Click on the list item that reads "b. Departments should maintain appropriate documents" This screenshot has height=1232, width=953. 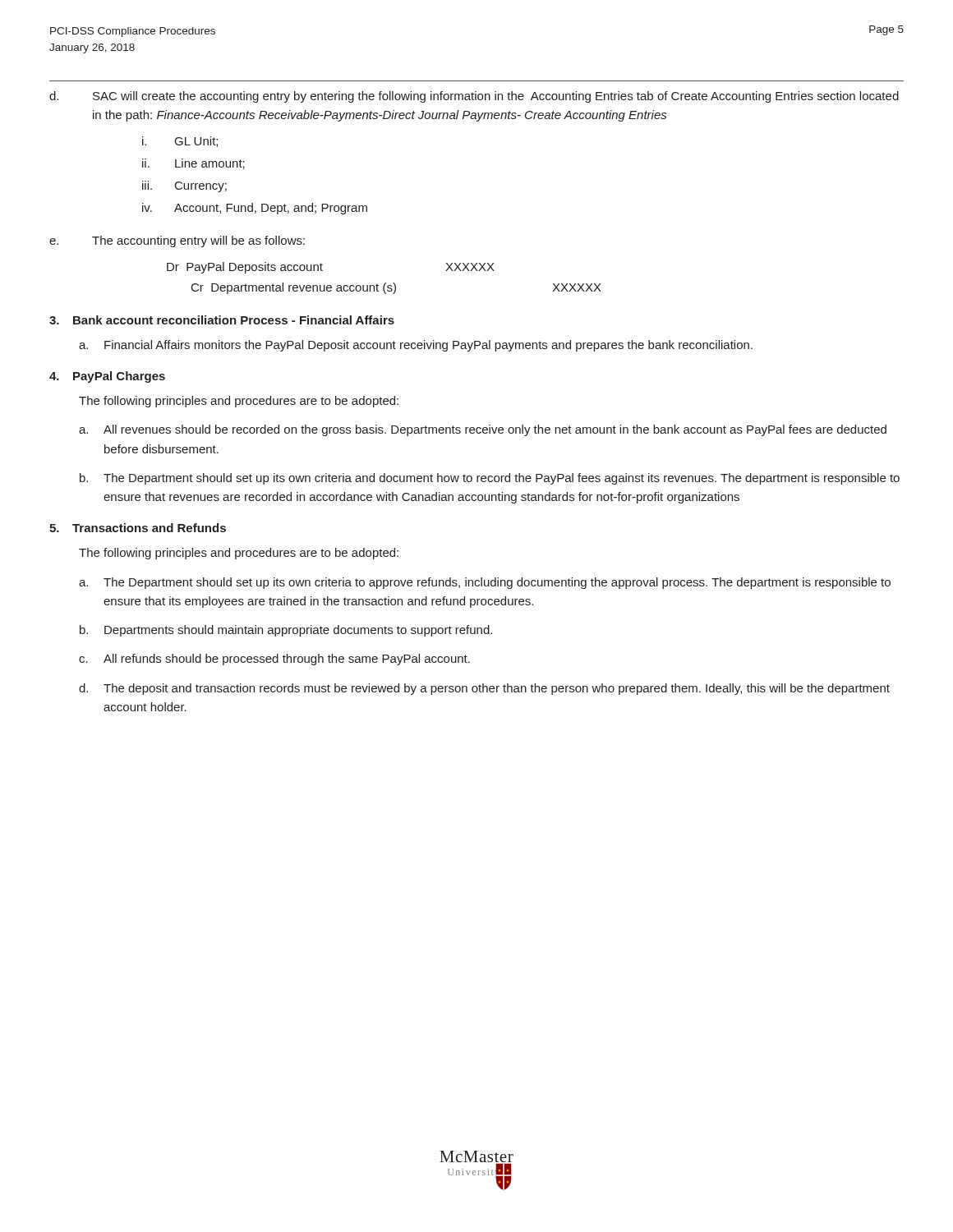(286, 630)
